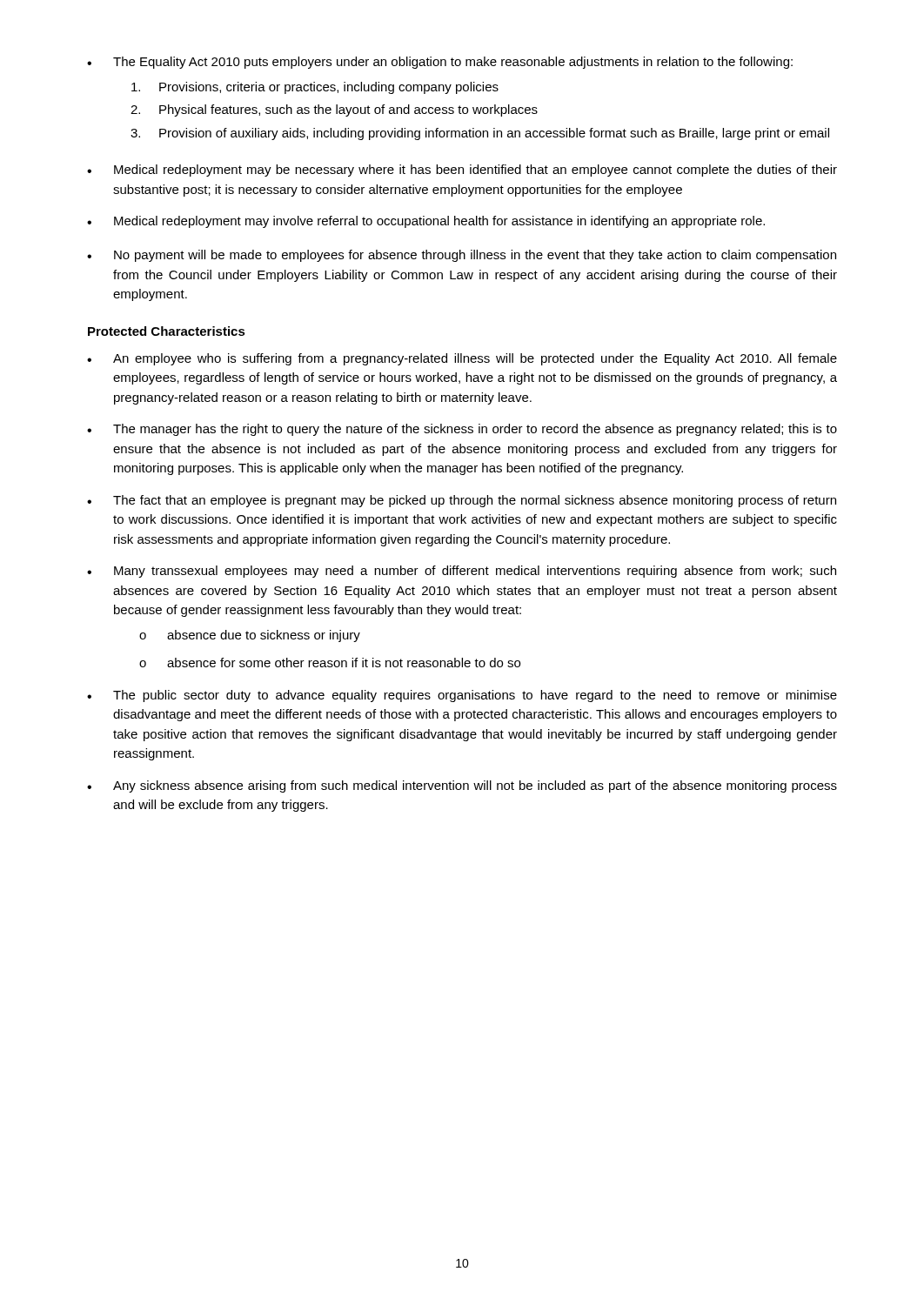Screen dimensions: 1305x924
Task: Select the list item that says "o absence for some other reason if it"
Action: pos(488,663)
